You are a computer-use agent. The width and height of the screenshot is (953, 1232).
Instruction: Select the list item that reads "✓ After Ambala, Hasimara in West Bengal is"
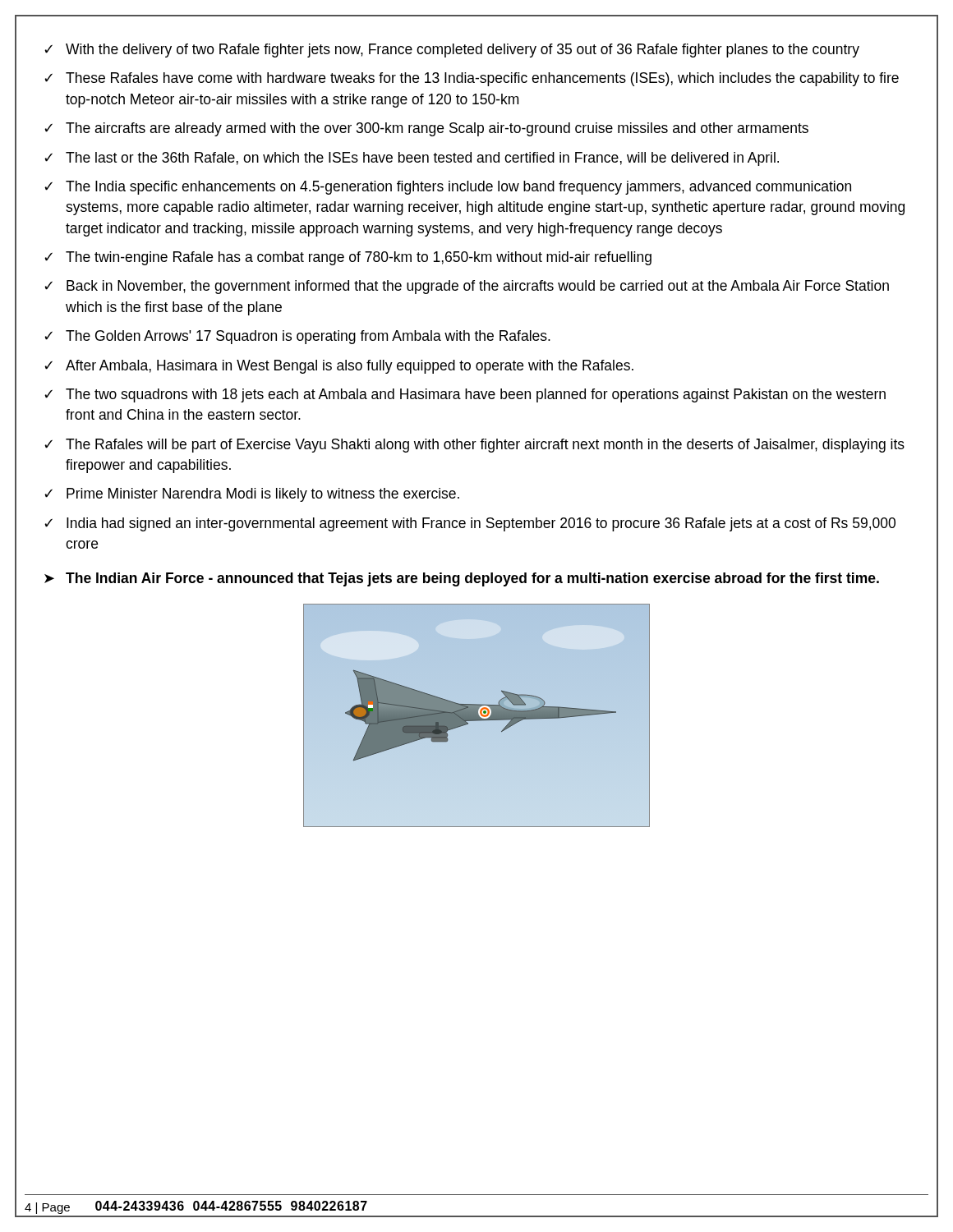pyautogui.click(x=476, y=366)
